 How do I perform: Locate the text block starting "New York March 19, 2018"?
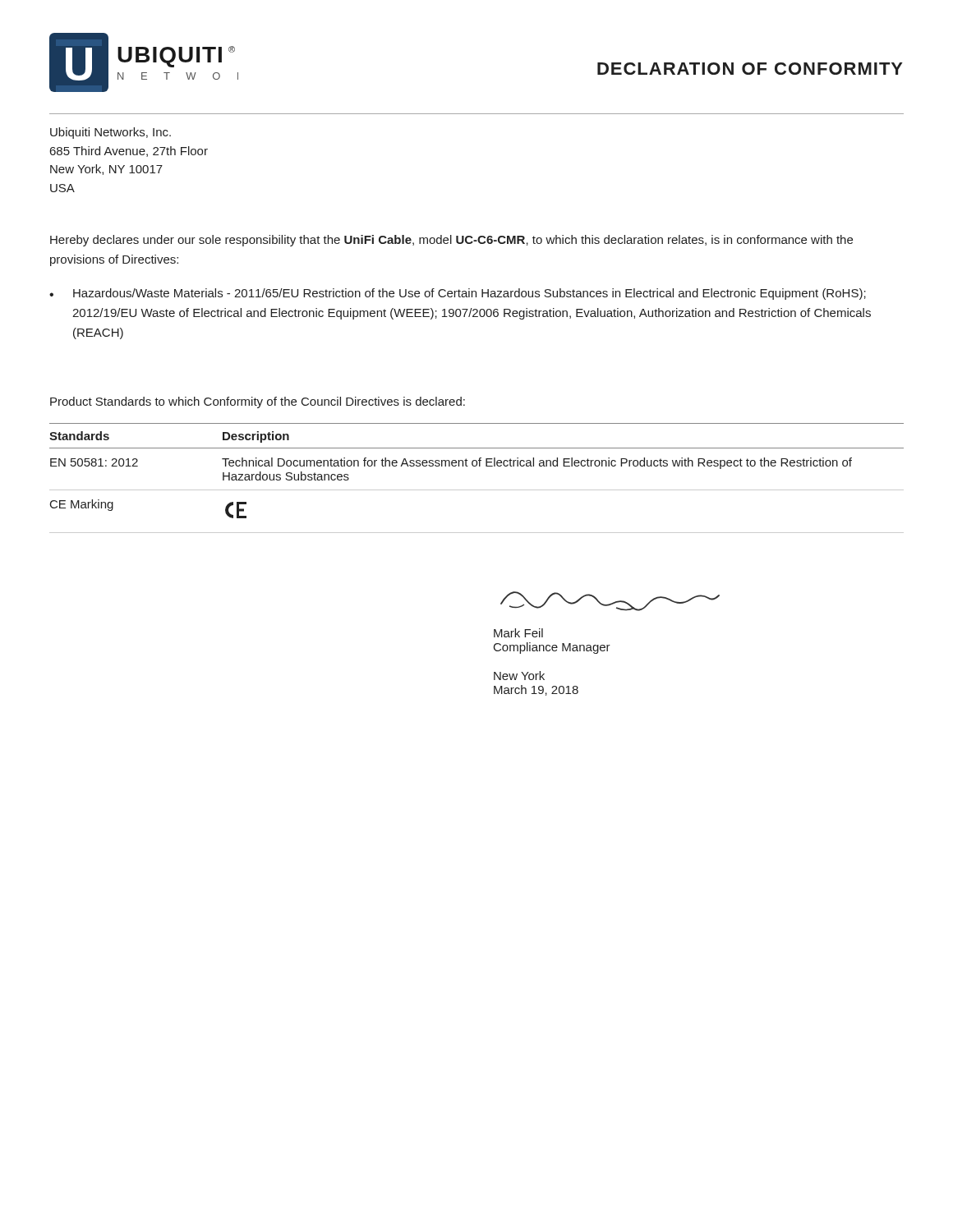536,683
